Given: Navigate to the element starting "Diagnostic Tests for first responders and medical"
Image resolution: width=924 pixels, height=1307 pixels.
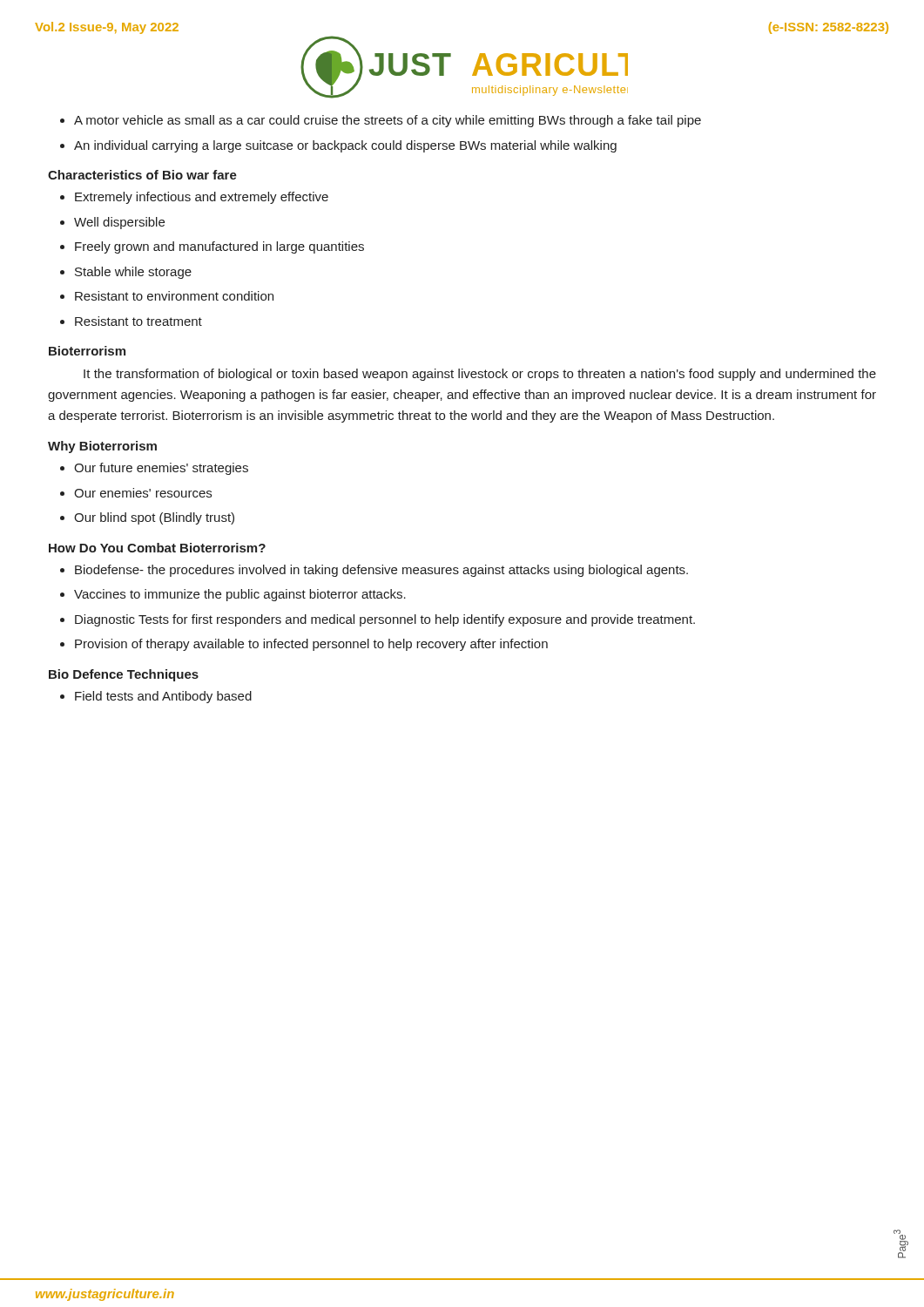Looking at the screenshot, I should pyautogui.click(x=462, y=619).
